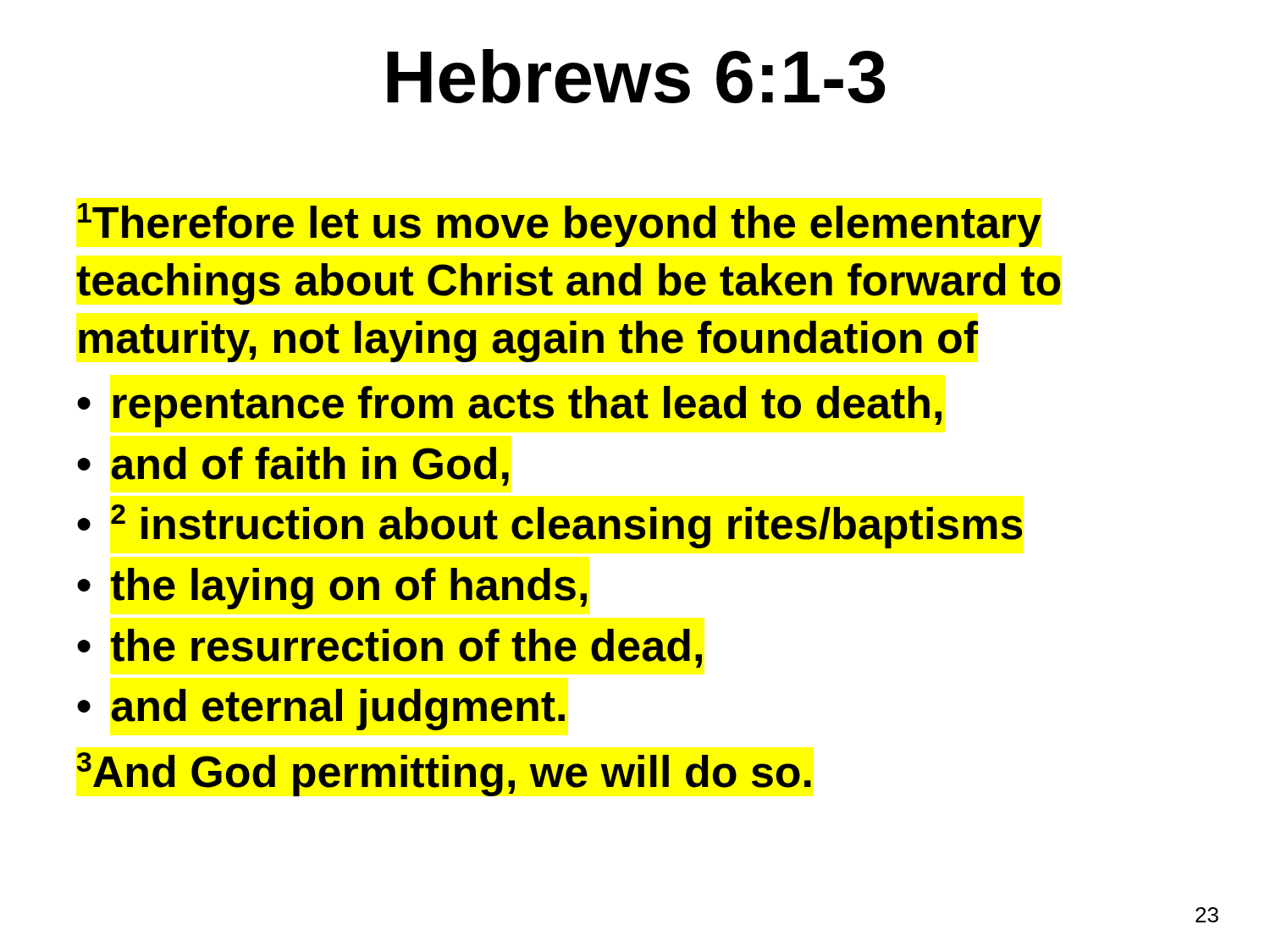Where does it say "and eternal judgment."?
This screenshot has width=1270, height=952.
pyautogui.click(x=339, y=707)
